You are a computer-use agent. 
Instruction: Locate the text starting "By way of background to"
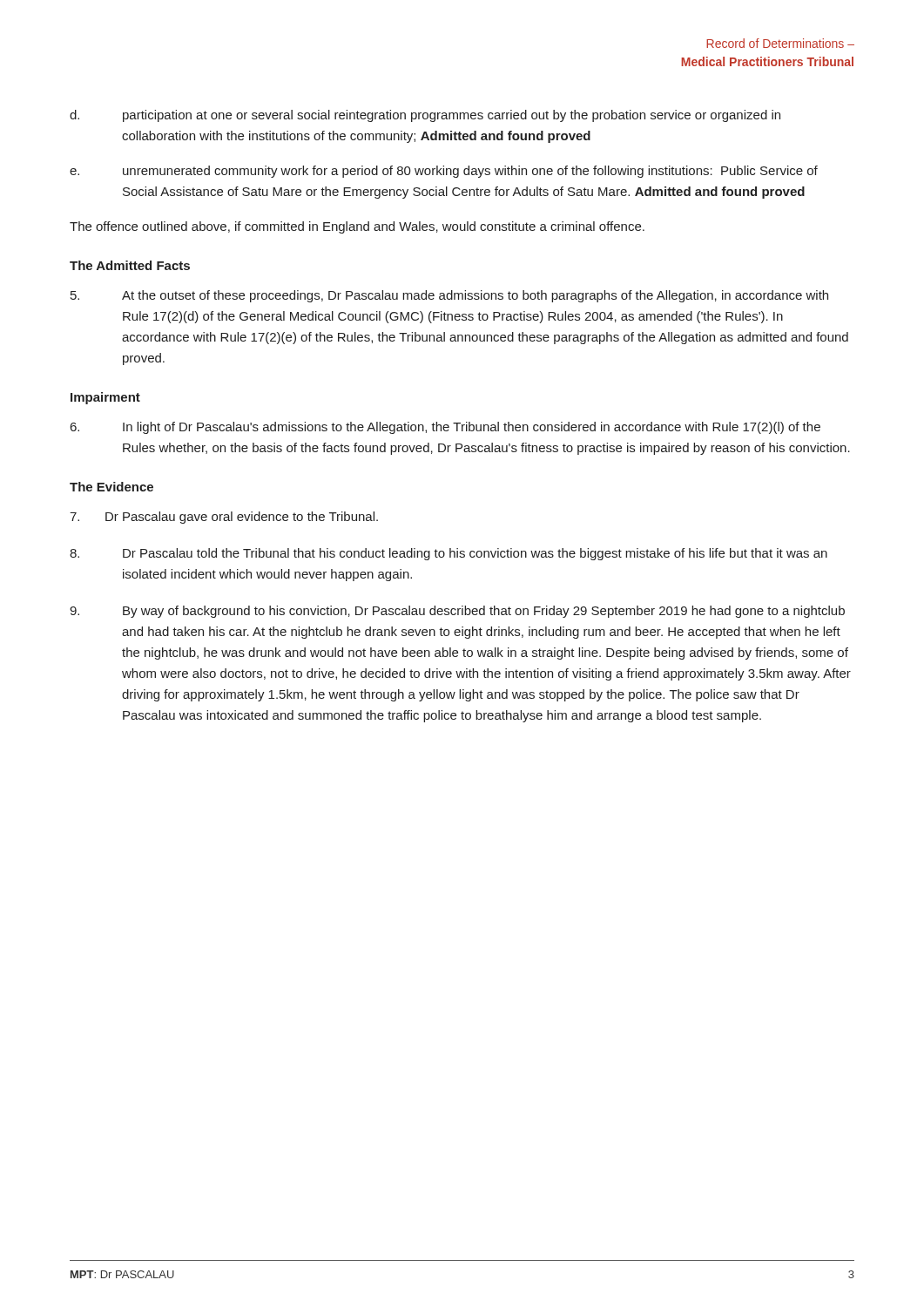[x=462, y=663]
